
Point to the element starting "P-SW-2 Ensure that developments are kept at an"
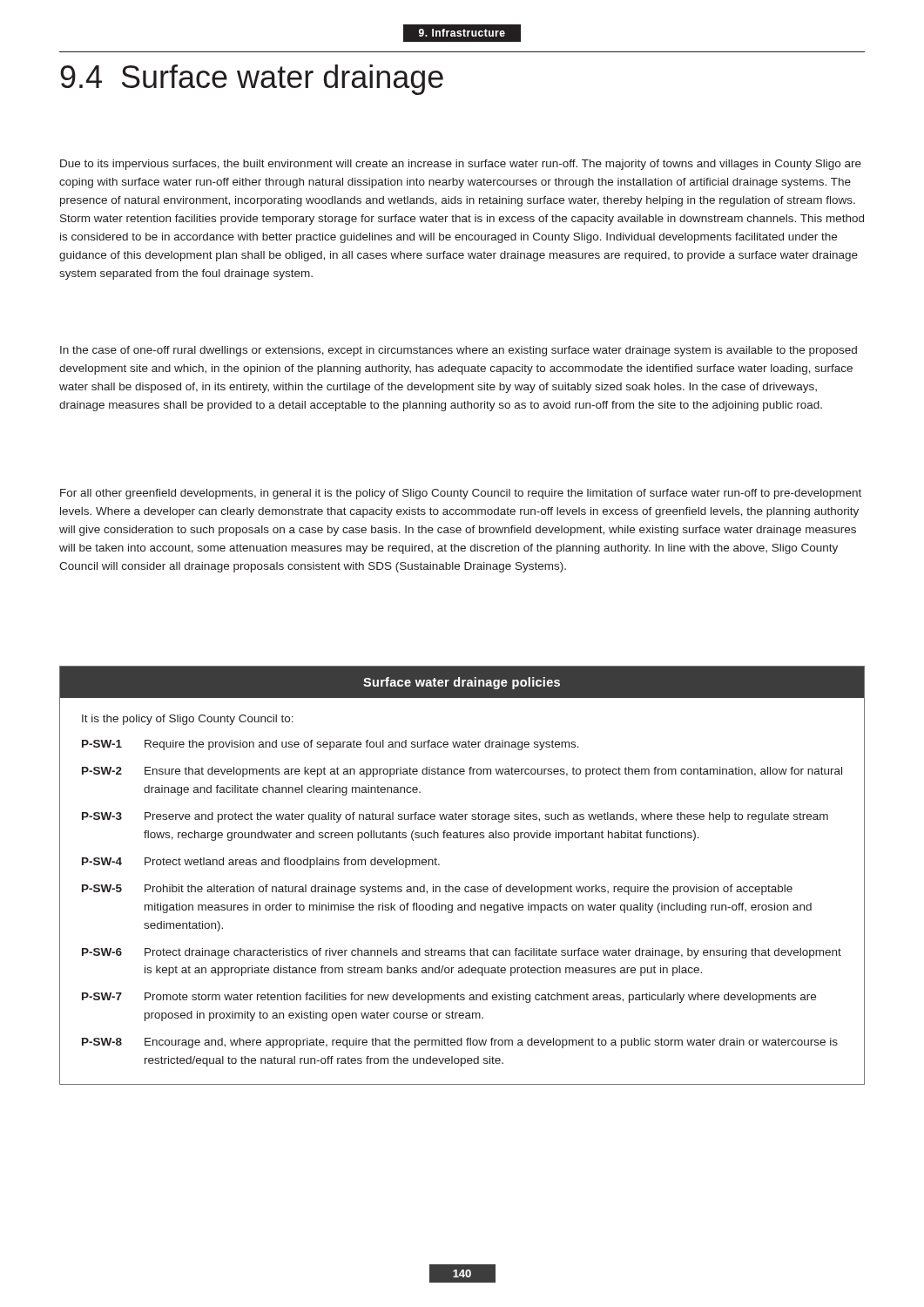[x=462, y=781]
